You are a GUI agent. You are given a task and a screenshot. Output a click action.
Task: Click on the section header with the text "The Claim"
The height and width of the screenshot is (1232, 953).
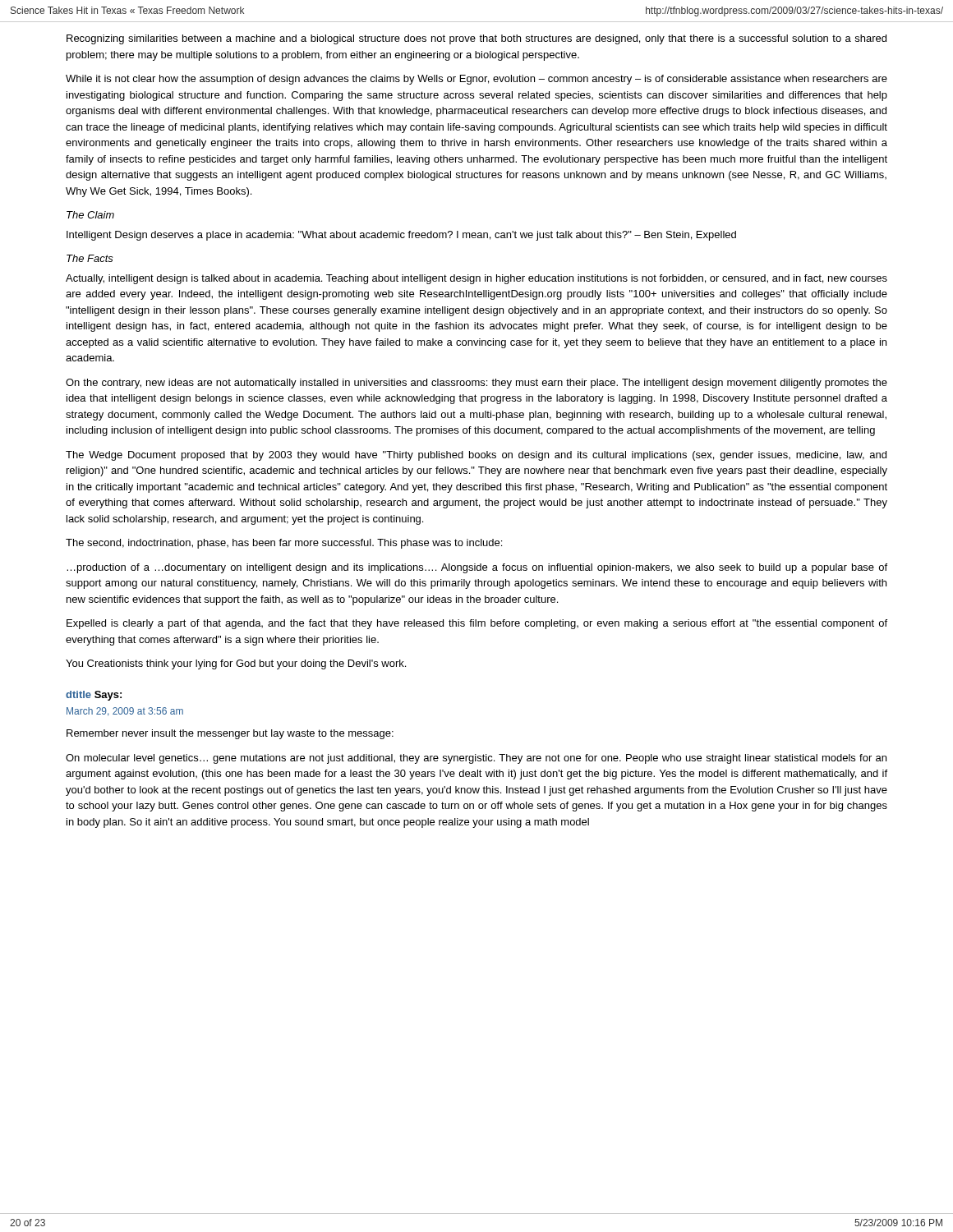click(90, 215)
